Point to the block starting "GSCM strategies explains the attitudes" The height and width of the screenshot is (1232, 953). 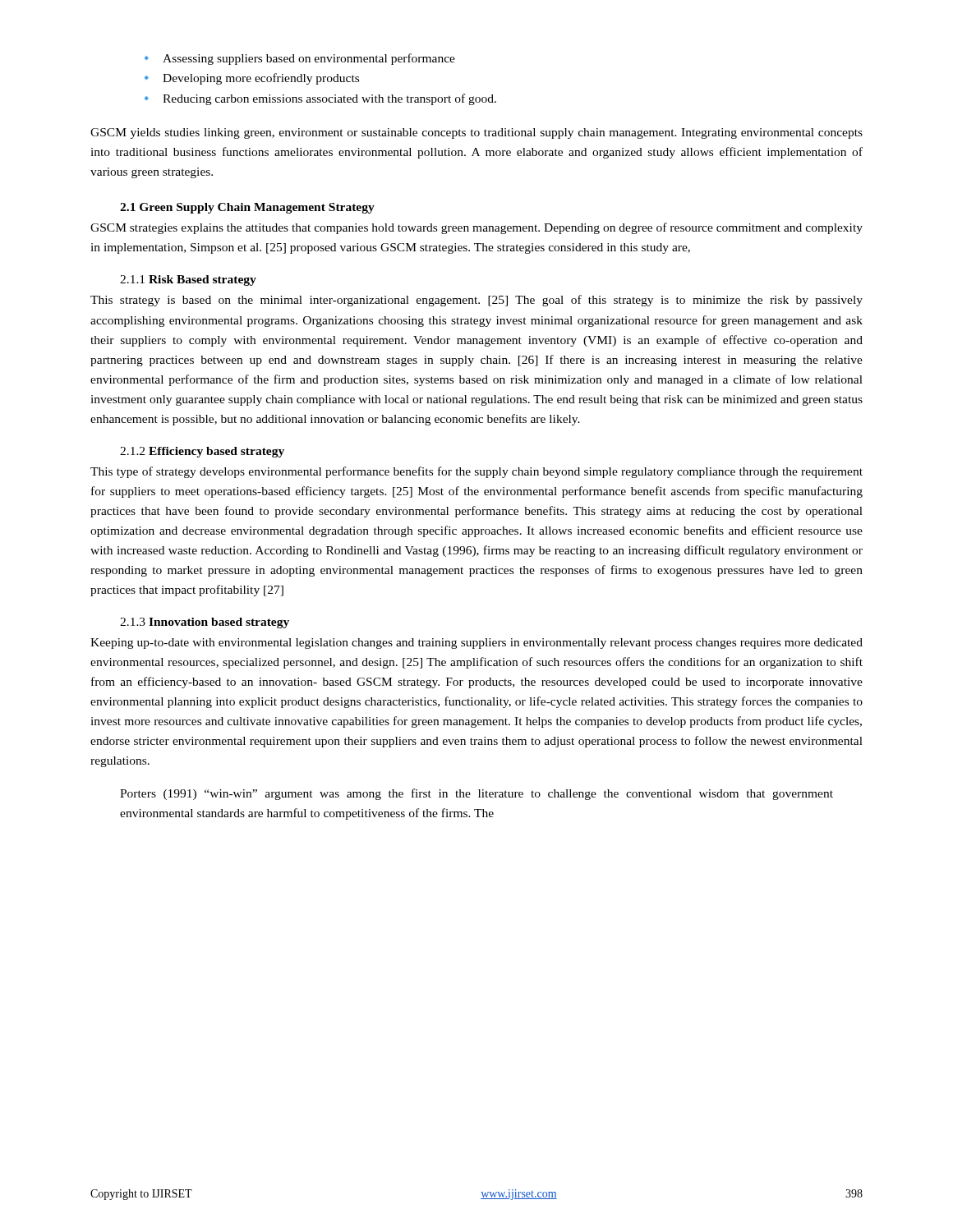click(x=476, y=237)
